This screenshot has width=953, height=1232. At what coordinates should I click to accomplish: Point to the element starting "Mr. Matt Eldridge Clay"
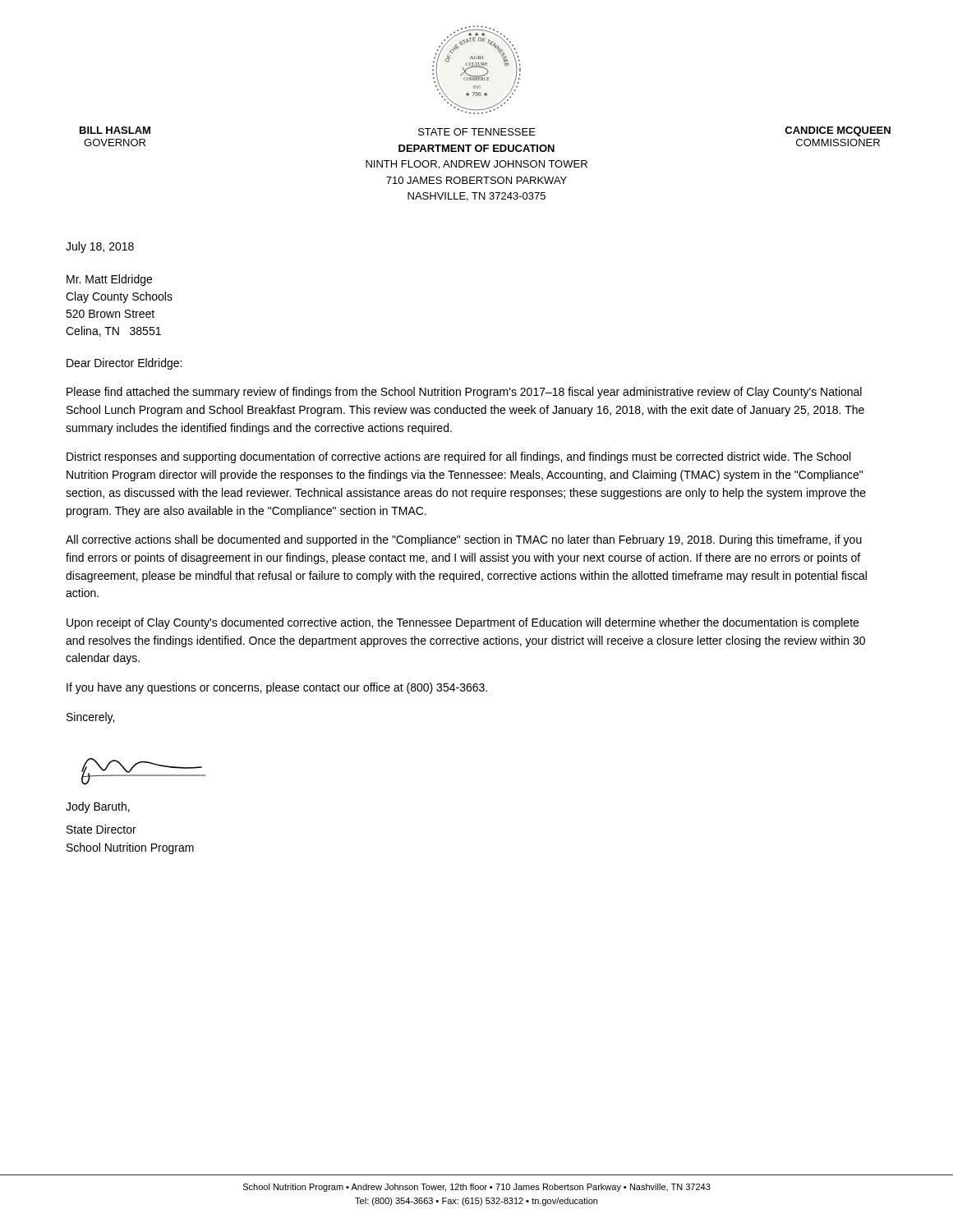(119, 305)
